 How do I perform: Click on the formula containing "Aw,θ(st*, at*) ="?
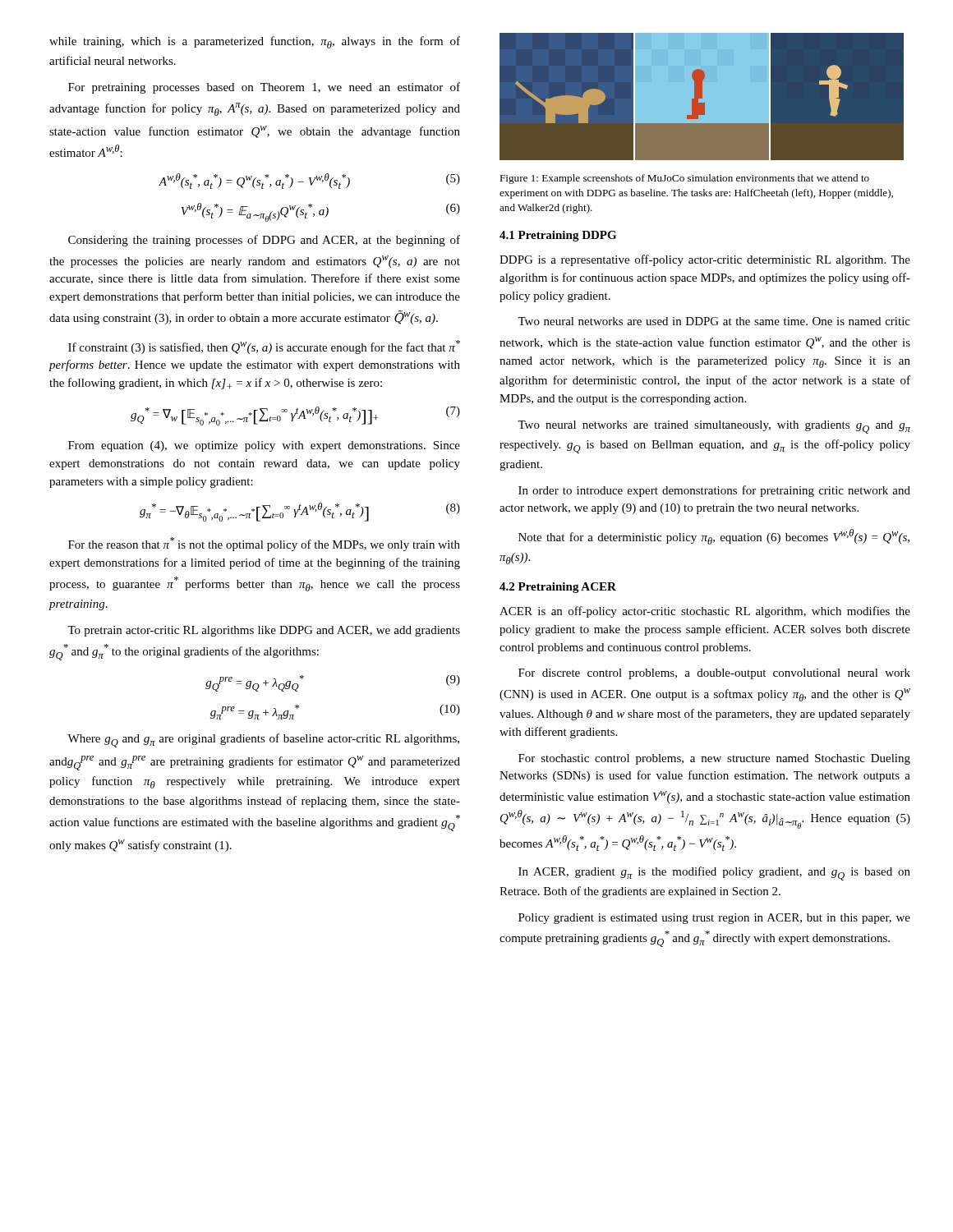tap(255, 182)
